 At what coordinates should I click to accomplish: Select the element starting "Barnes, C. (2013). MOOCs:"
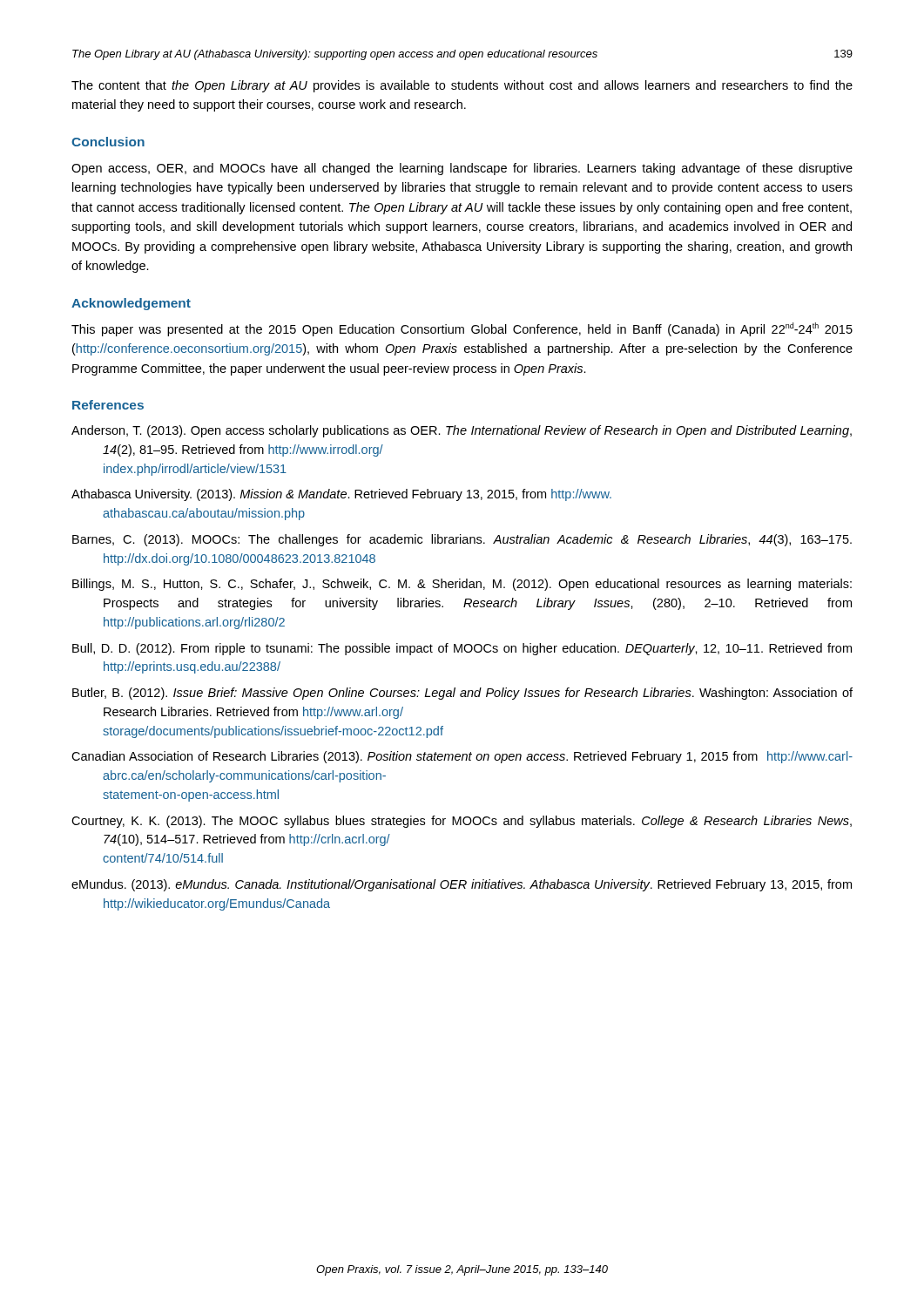pos(462,549)
